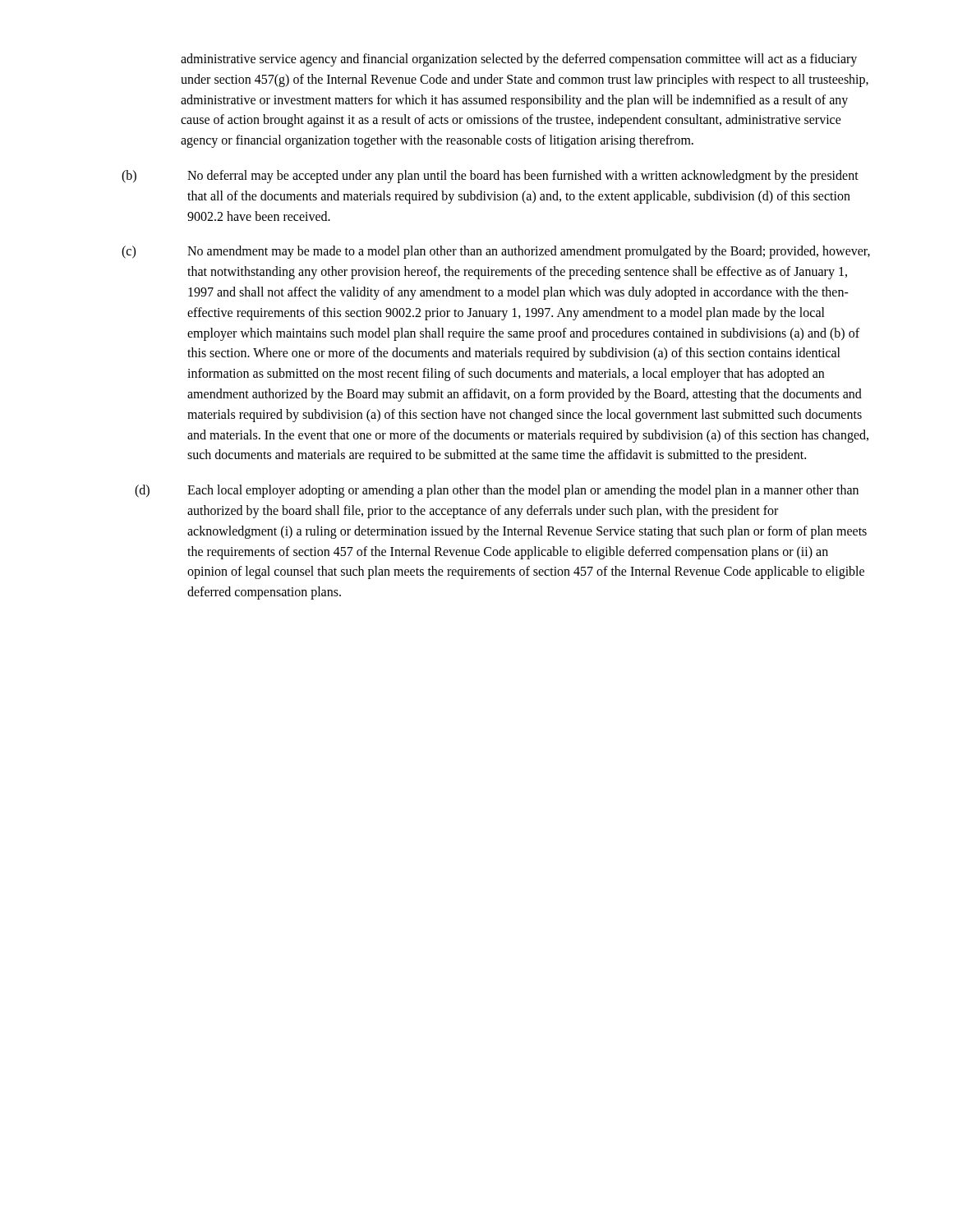Screen dimensions: 1232x953
Task: Click the passage that begins "(b) No deferral"
Action: (x=476, y=196)
